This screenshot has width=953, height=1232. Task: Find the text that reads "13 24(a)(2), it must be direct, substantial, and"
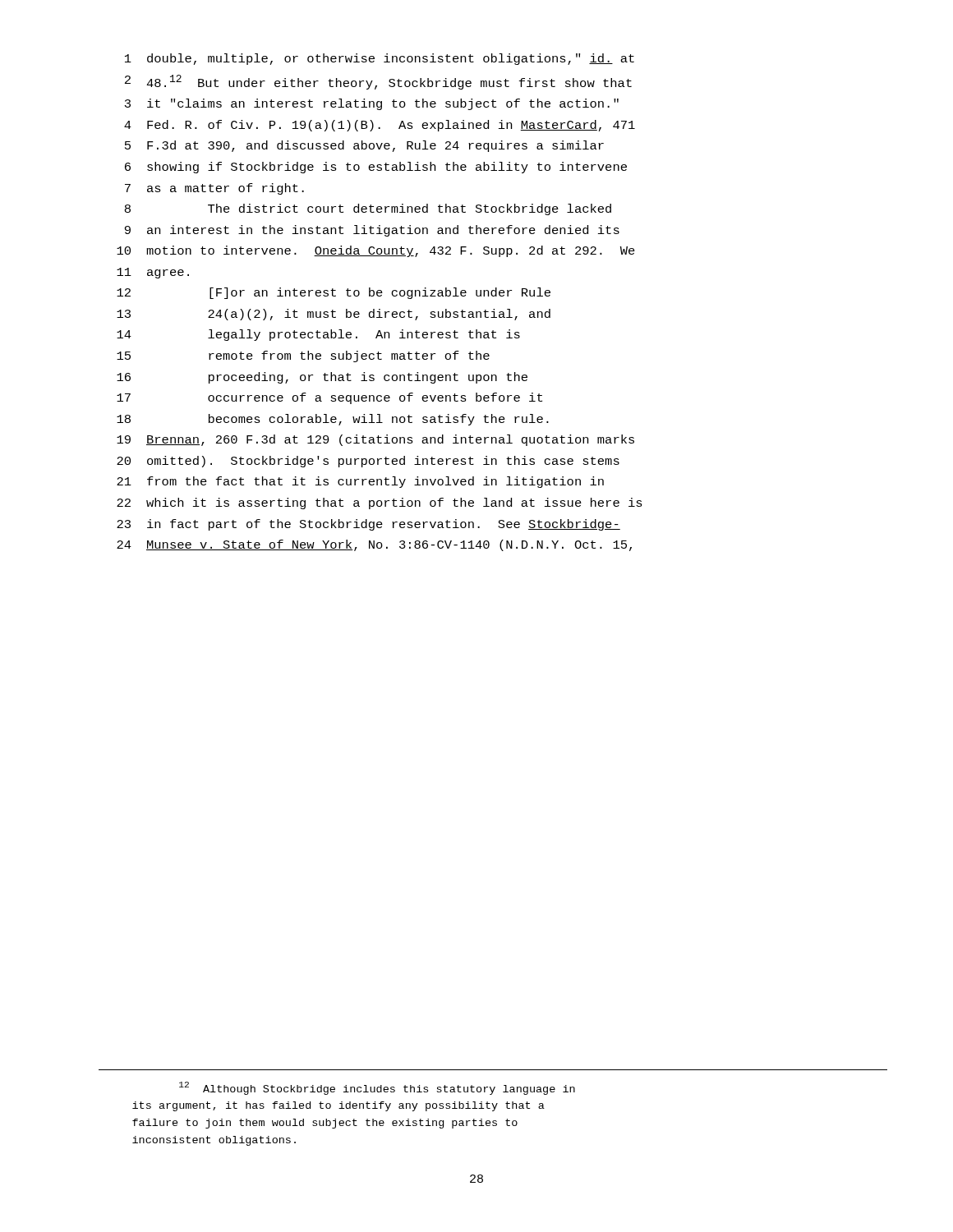point(493,315)
